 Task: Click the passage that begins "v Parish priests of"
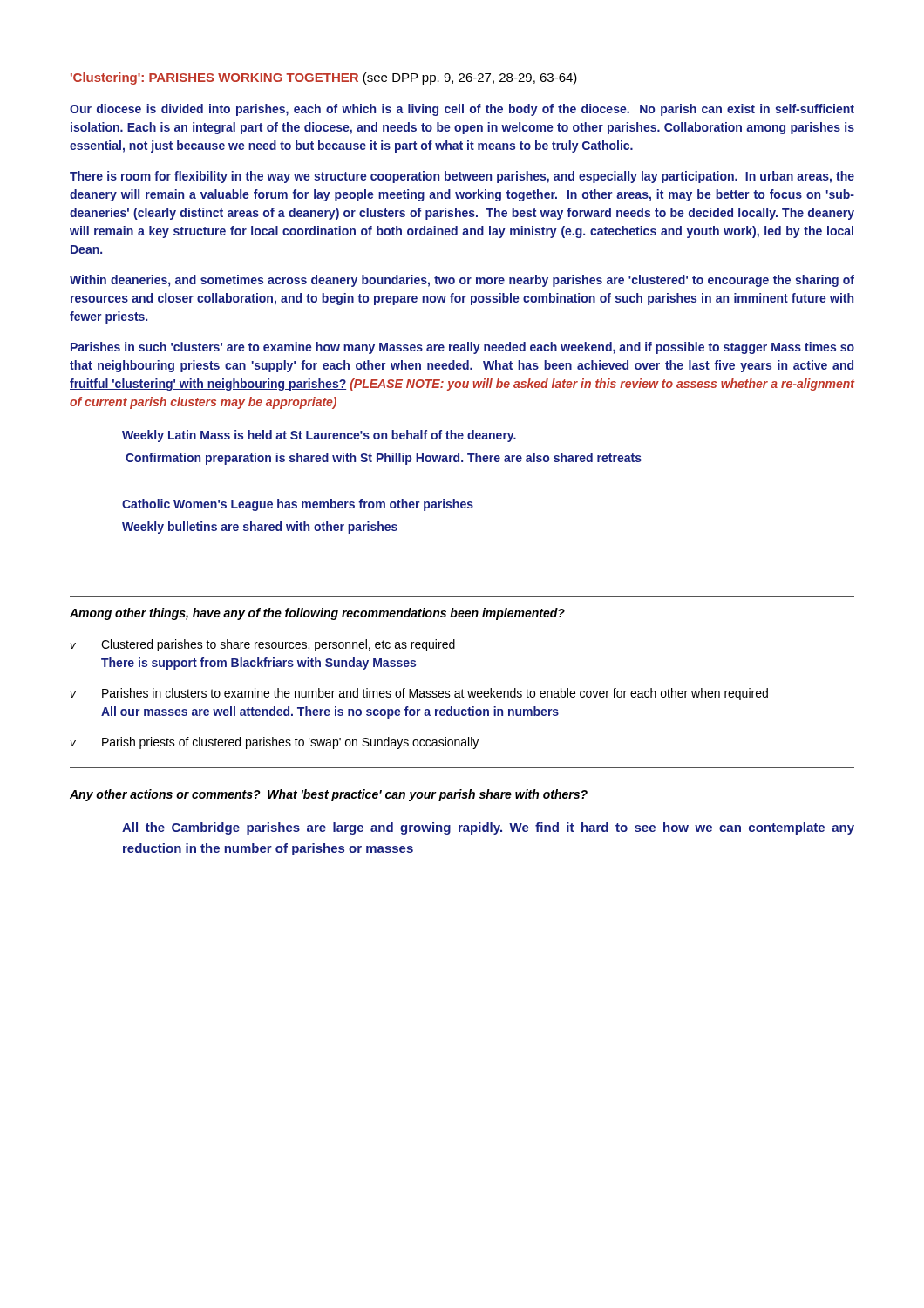pyautogui.click(x=462, y=743)
